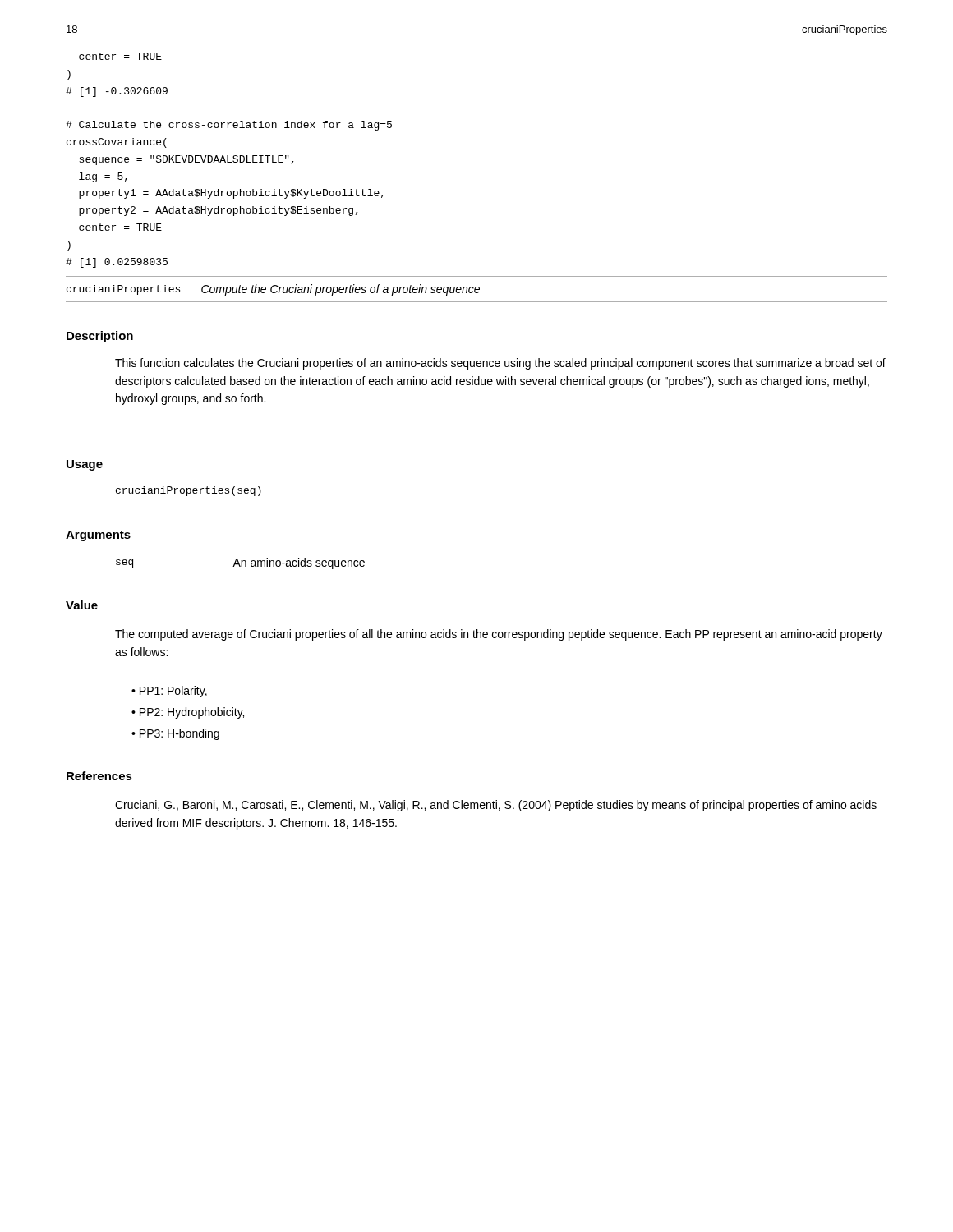This screenshot has width=953, height=1232.
Task: Click on the passage starting "Cruciani, G., Baroni, M., Carosati, E., Clementi, M.,"
Action: (496, 814)
